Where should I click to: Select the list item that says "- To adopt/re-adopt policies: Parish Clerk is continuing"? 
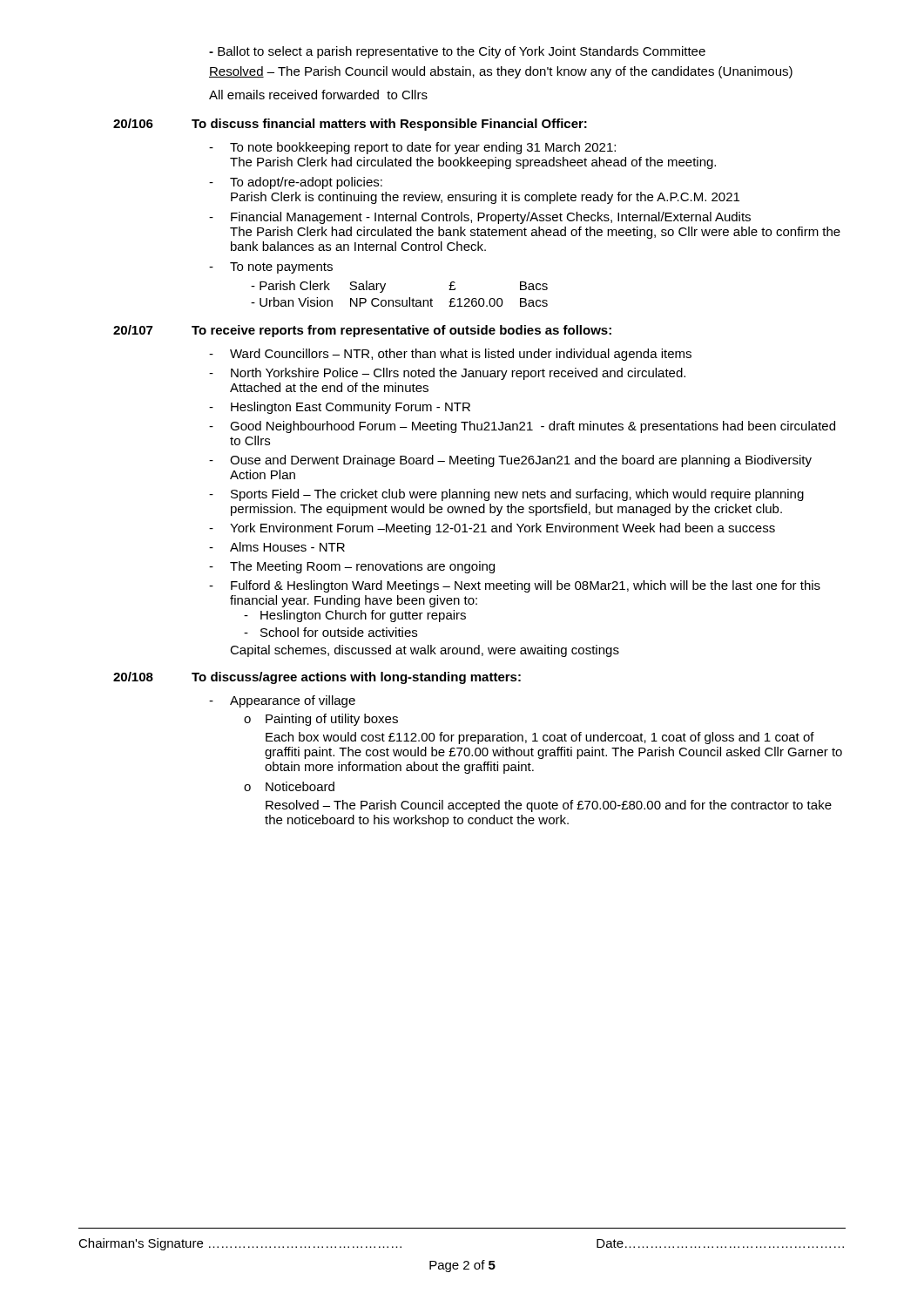click(527, 189)
